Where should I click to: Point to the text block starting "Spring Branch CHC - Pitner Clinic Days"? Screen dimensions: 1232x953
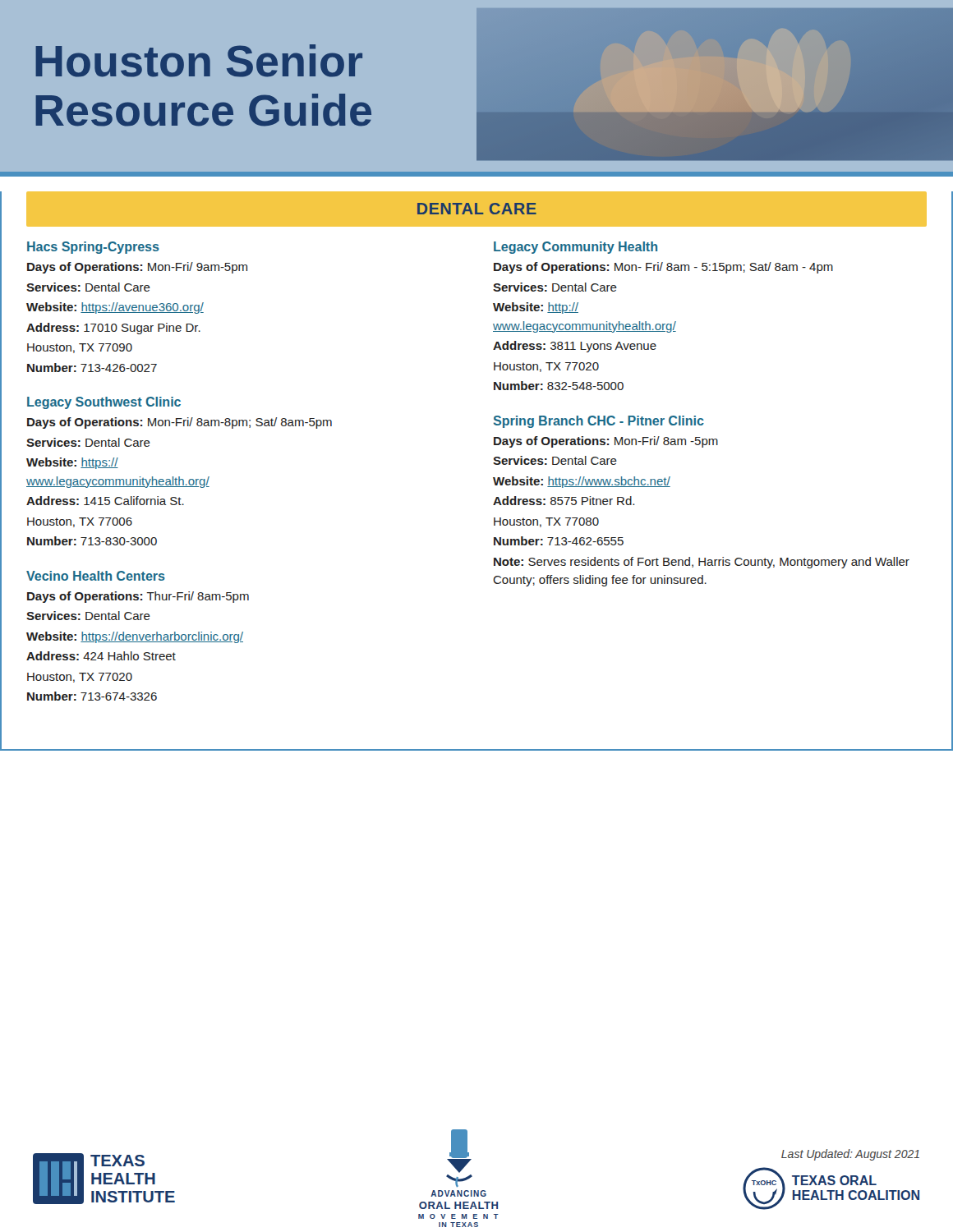click(599, 422)
